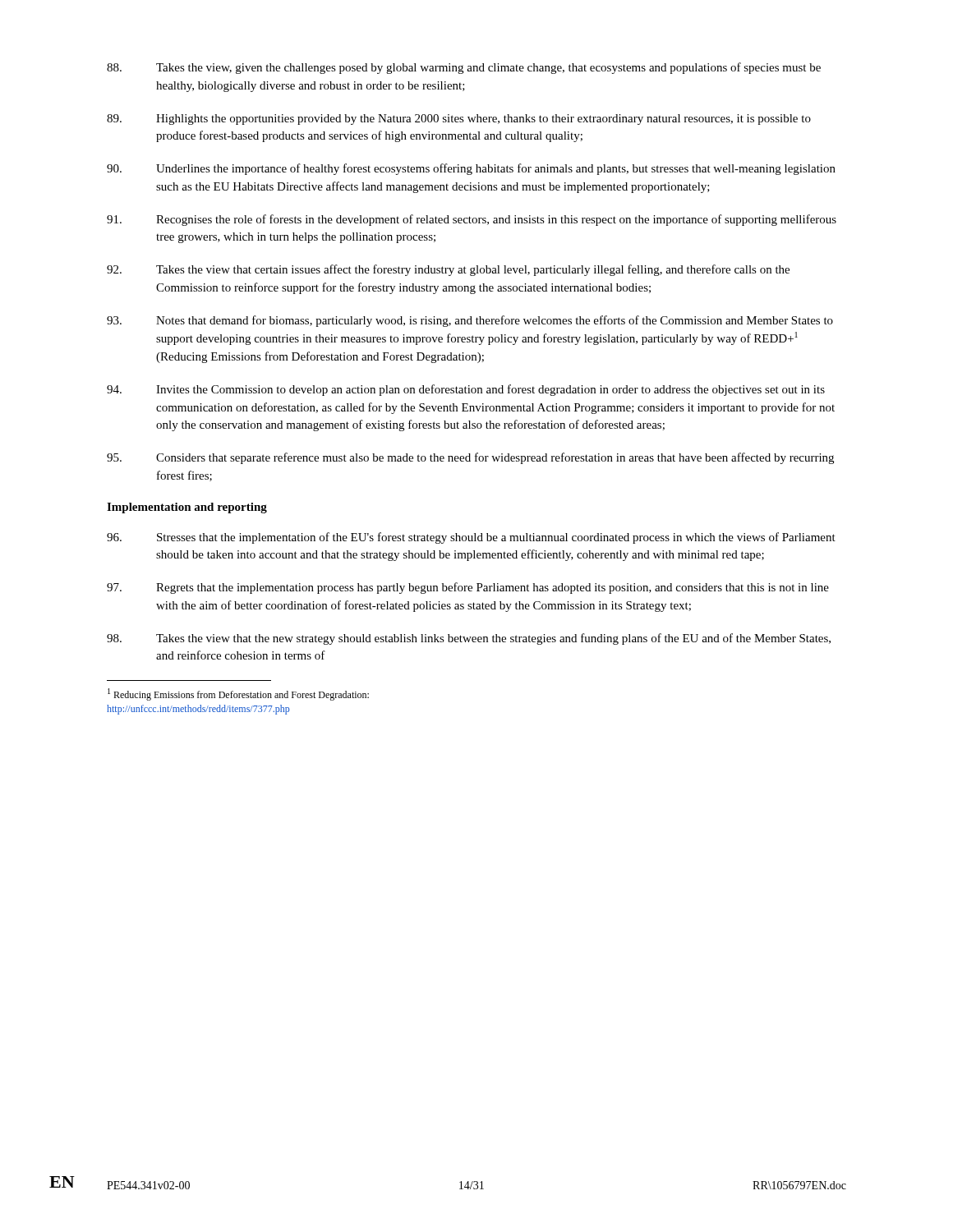Image resolution: width=953 pixels, height=1232 pixels.
Task: Find the text block starting "91. Recognises the role of forests in"
Action: (x=476, y=229)
